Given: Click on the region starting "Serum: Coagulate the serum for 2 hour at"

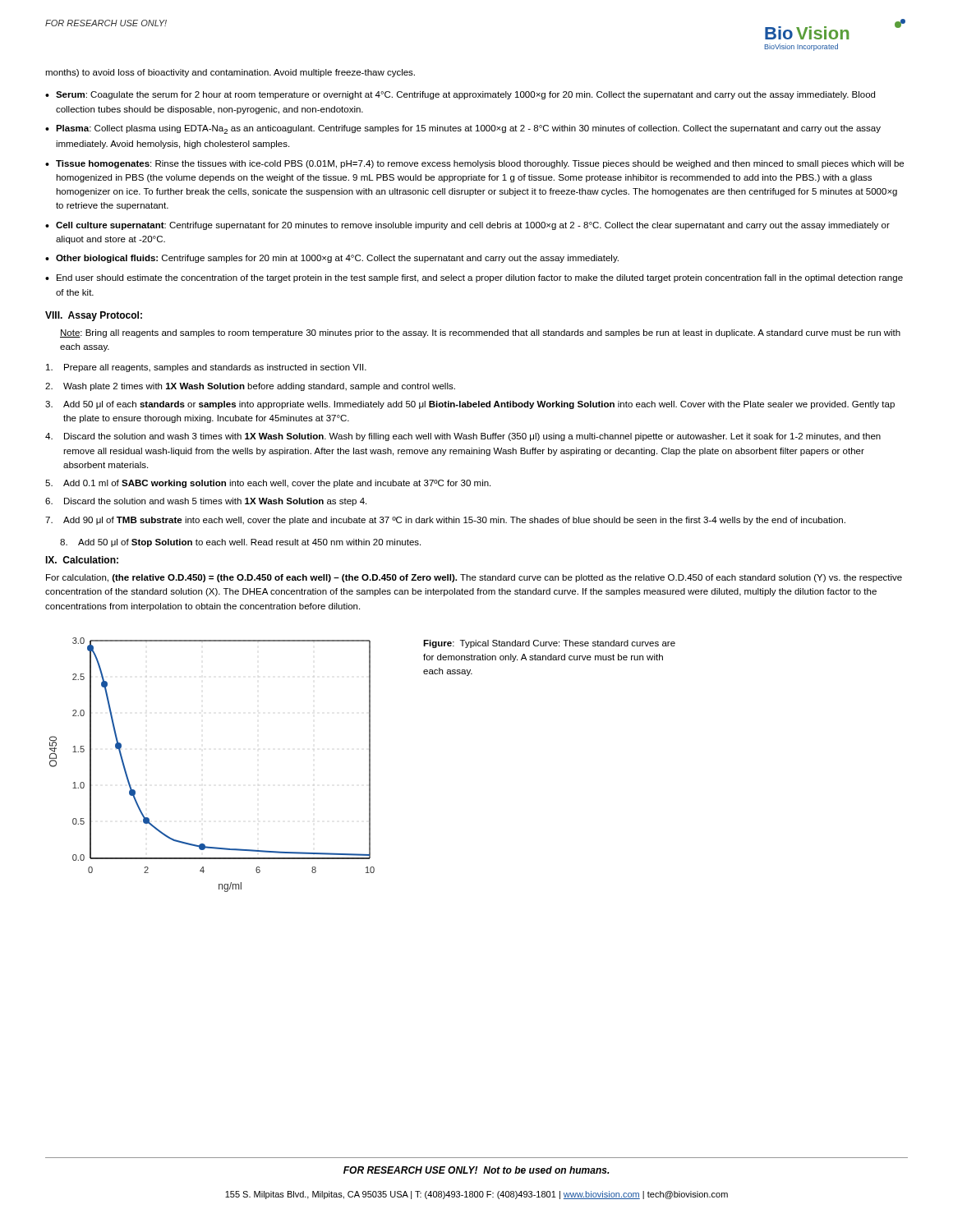Looking at the screenshot, I should 482,102.
